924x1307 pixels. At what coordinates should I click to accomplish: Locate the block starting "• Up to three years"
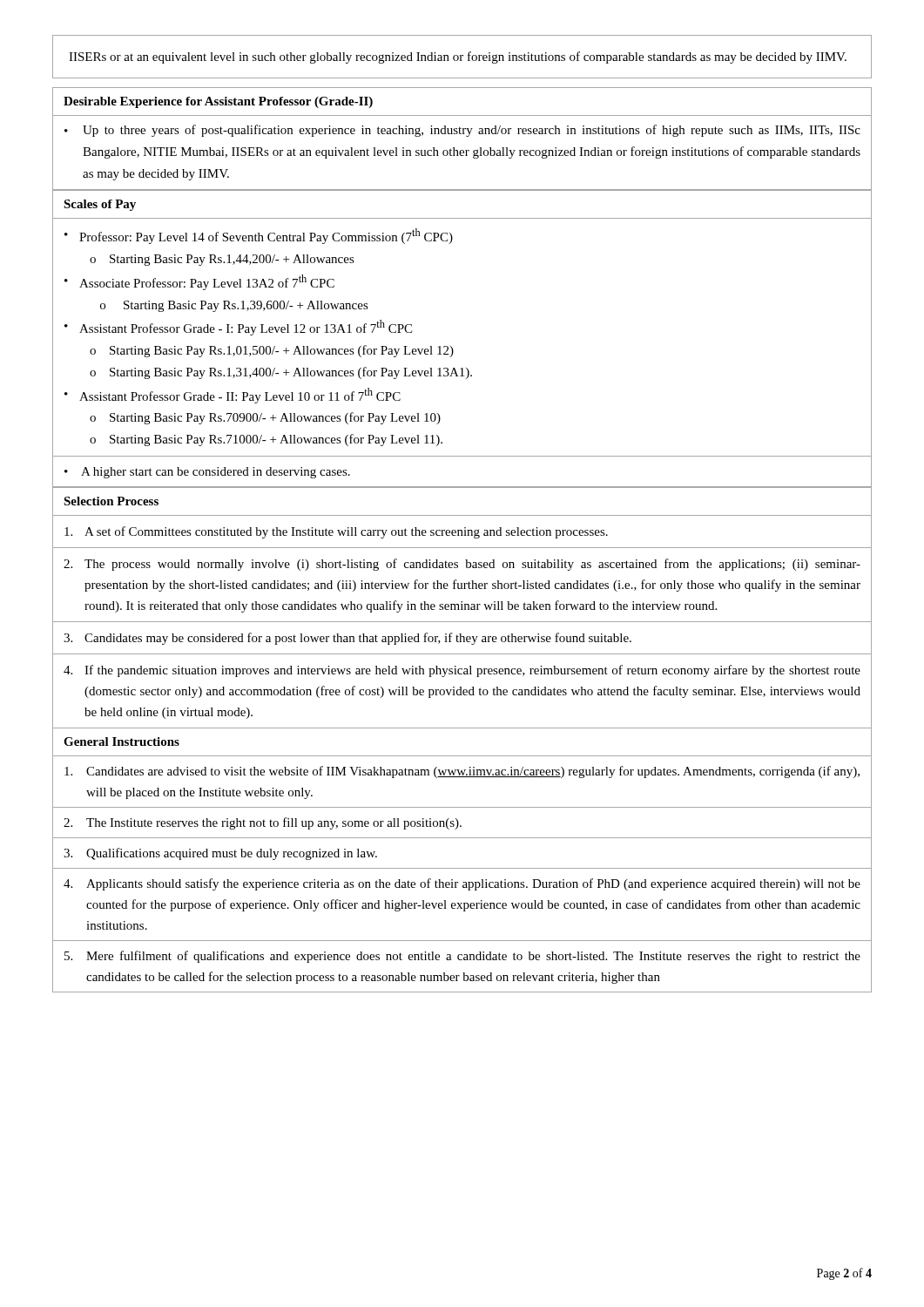(x=462, y=152)
